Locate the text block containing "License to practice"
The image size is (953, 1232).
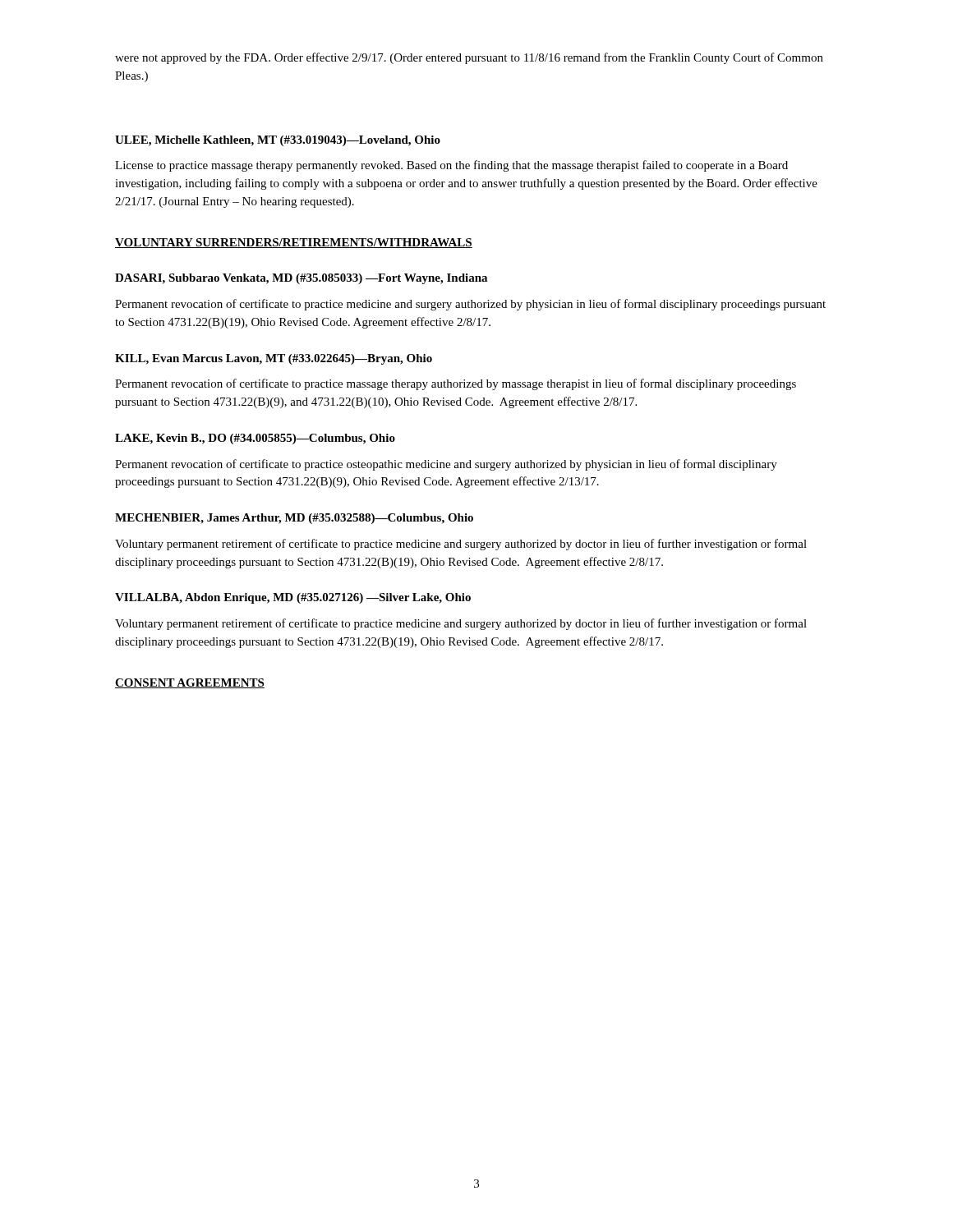coord(466,183)
